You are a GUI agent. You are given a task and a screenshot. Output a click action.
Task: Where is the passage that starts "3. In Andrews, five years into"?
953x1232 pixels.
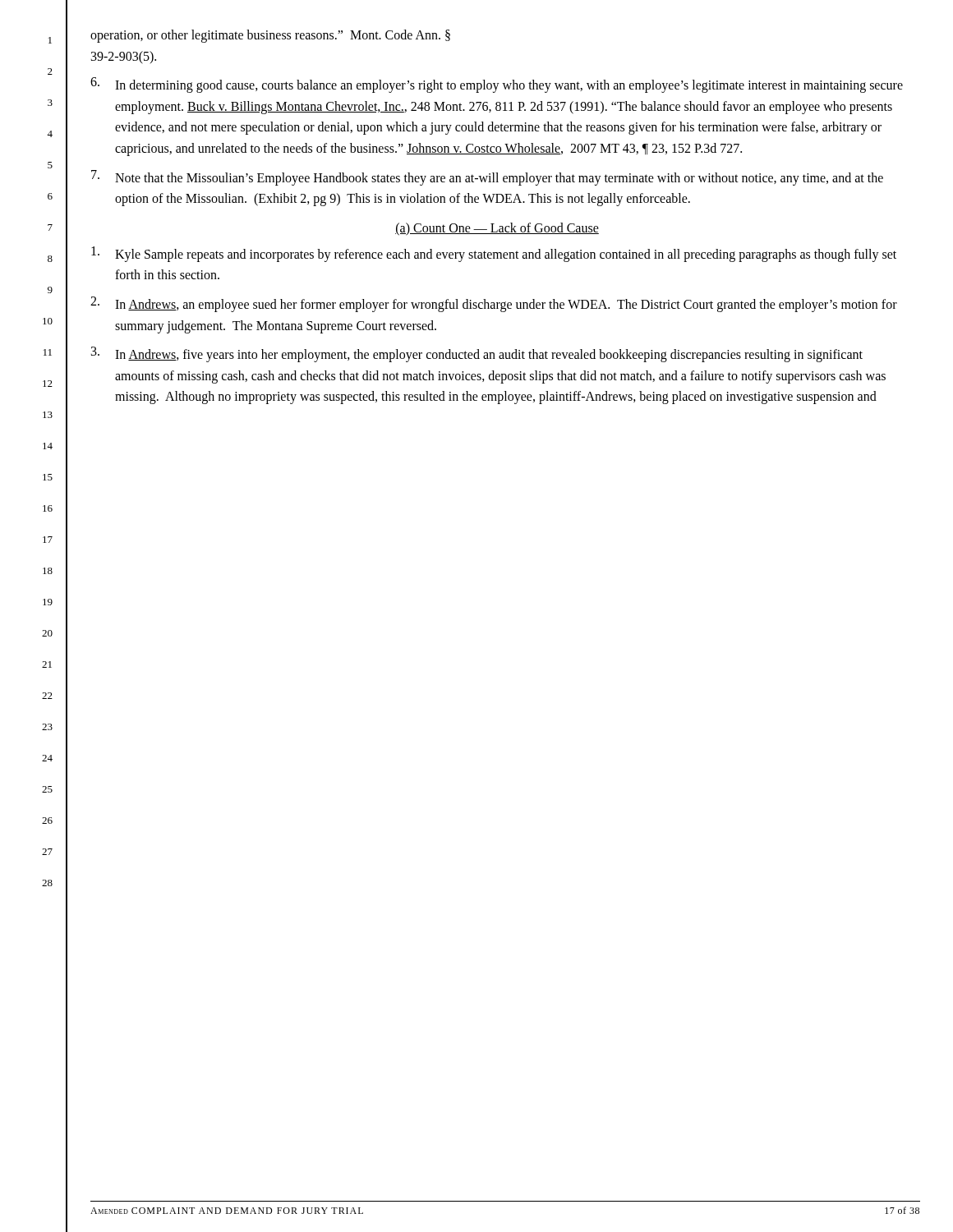tap(497, 376)
